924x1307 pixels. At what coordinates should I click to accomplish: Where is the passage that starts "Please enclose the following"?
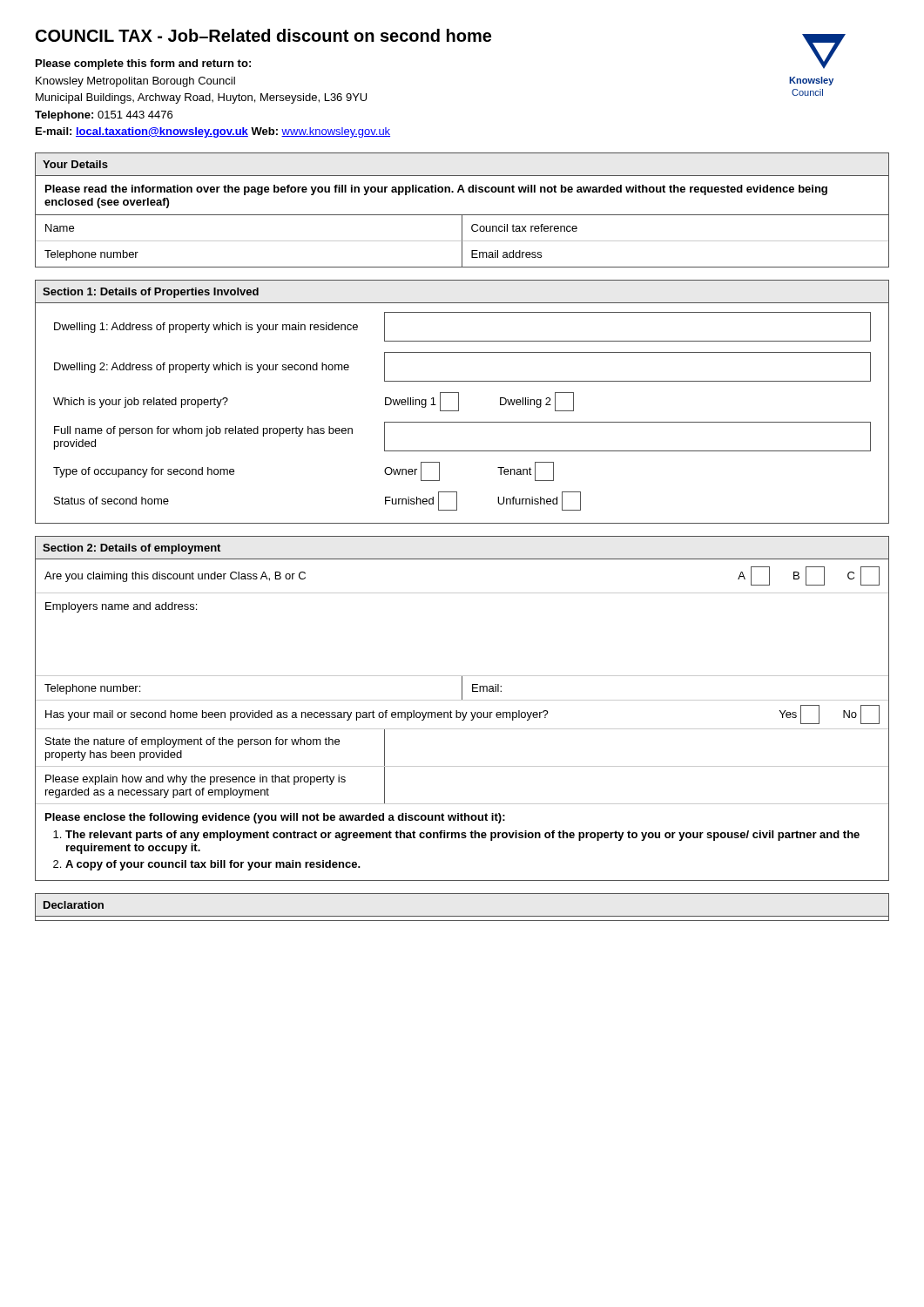[x=462, y=840]
